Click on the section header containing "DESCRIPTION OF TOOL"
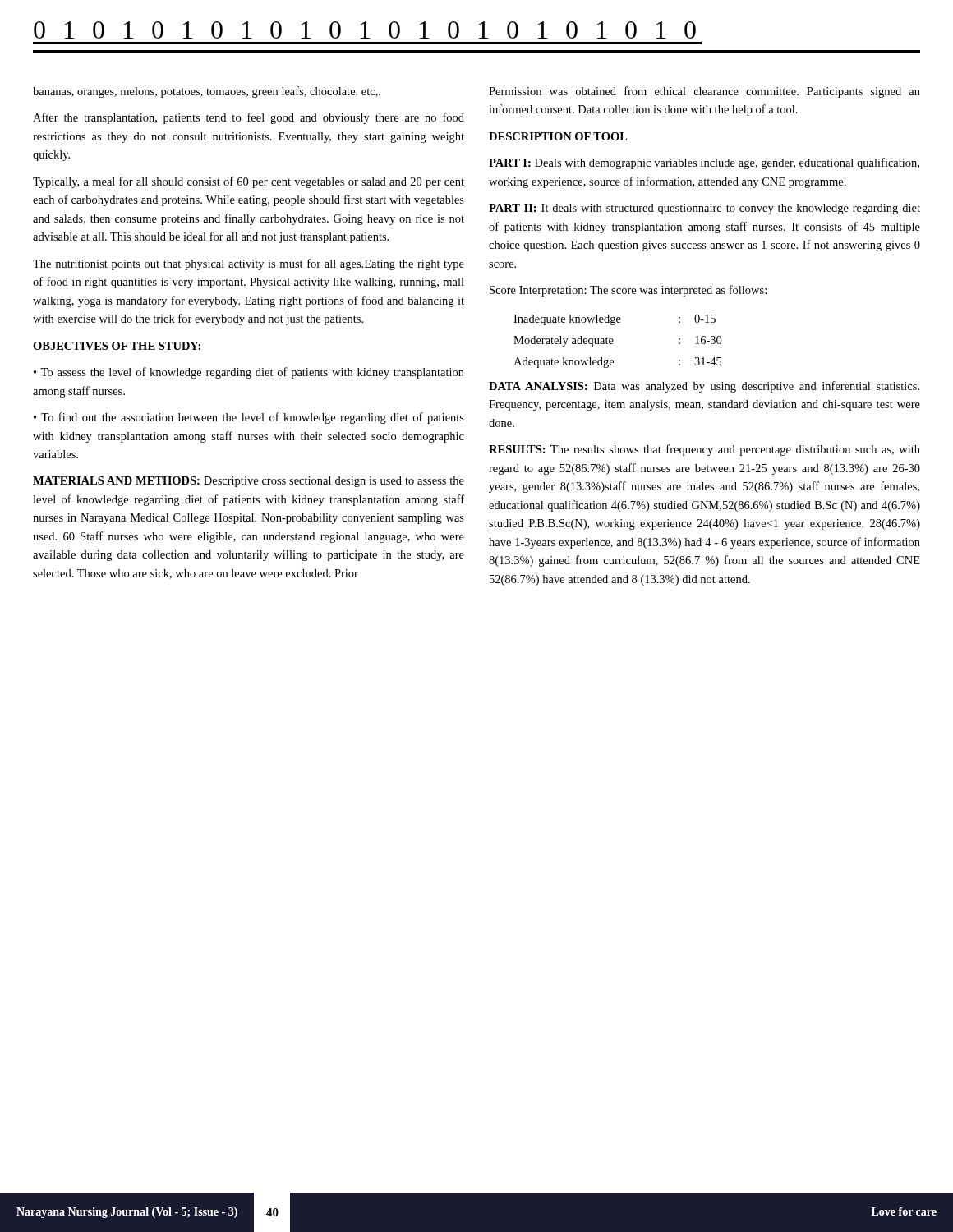This screenshot has height=1232, width=953. [558, 136]
